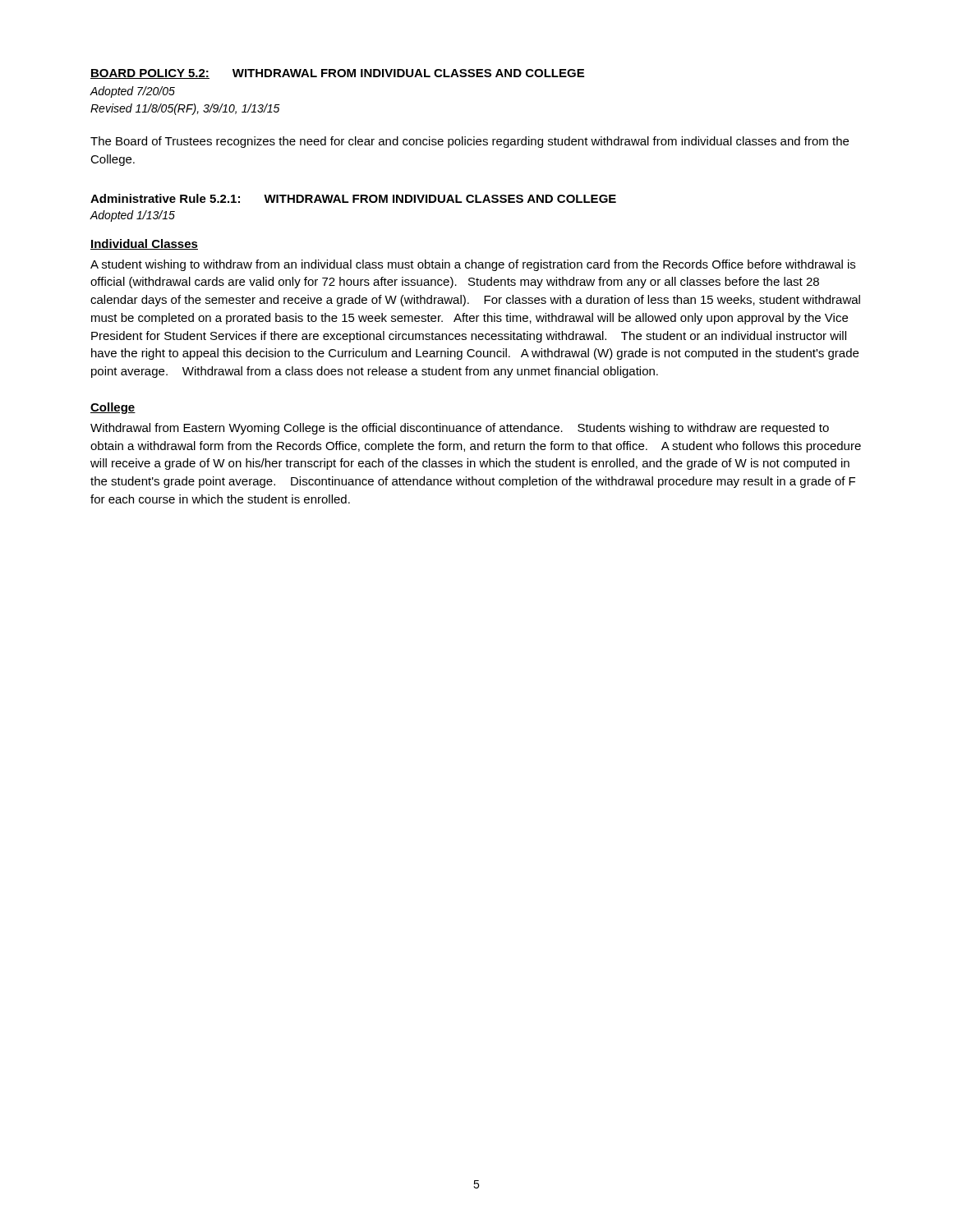The image size is (953, 1232).
Task: Locate the title with the text "BOARD POLICY 5.2: WITHDRAWAL"
Action: point(338,73)
